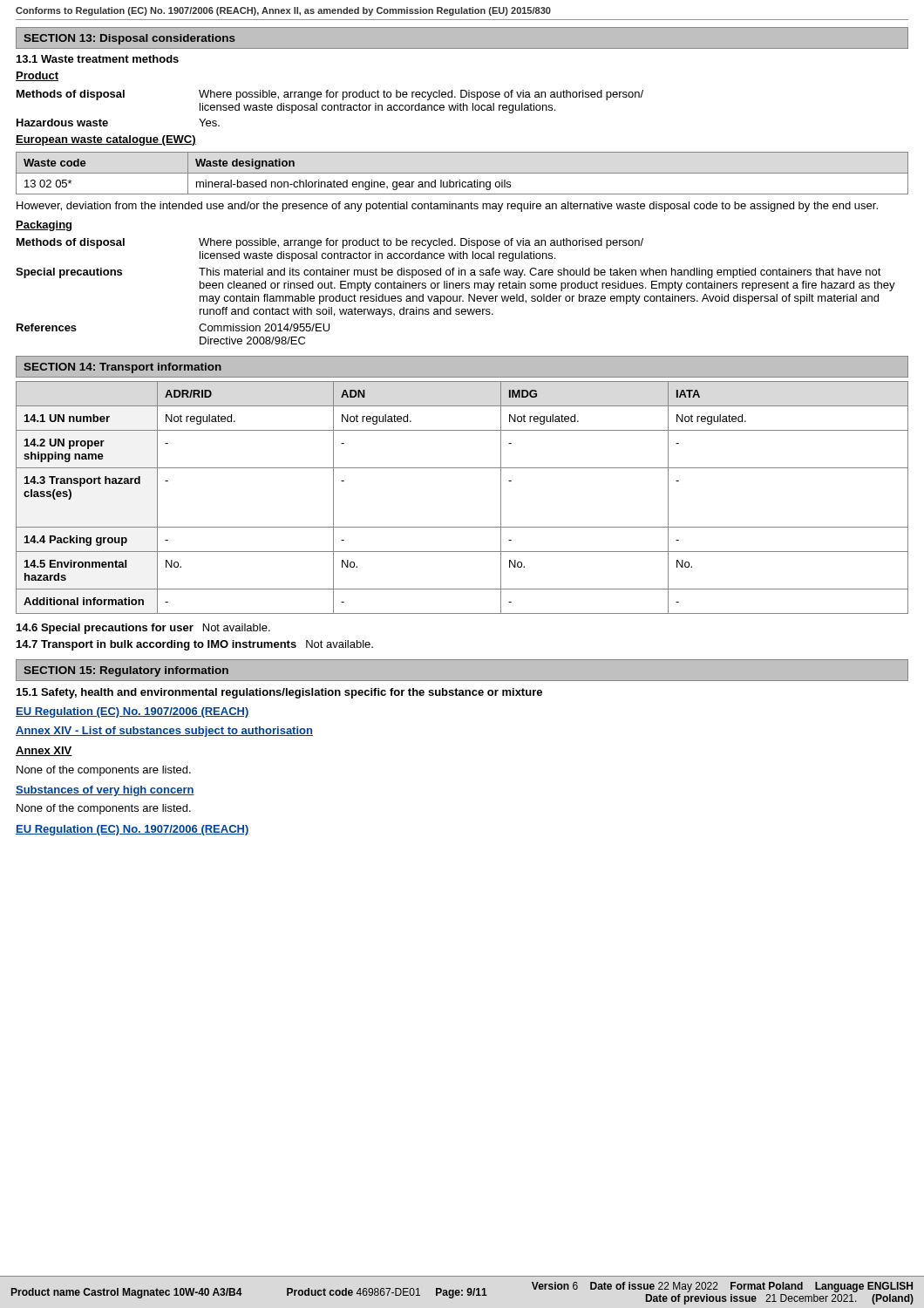Point to the region starting "Special precautions This"
The height and width of the screenshot is (1308, 924).
[462, 292]
